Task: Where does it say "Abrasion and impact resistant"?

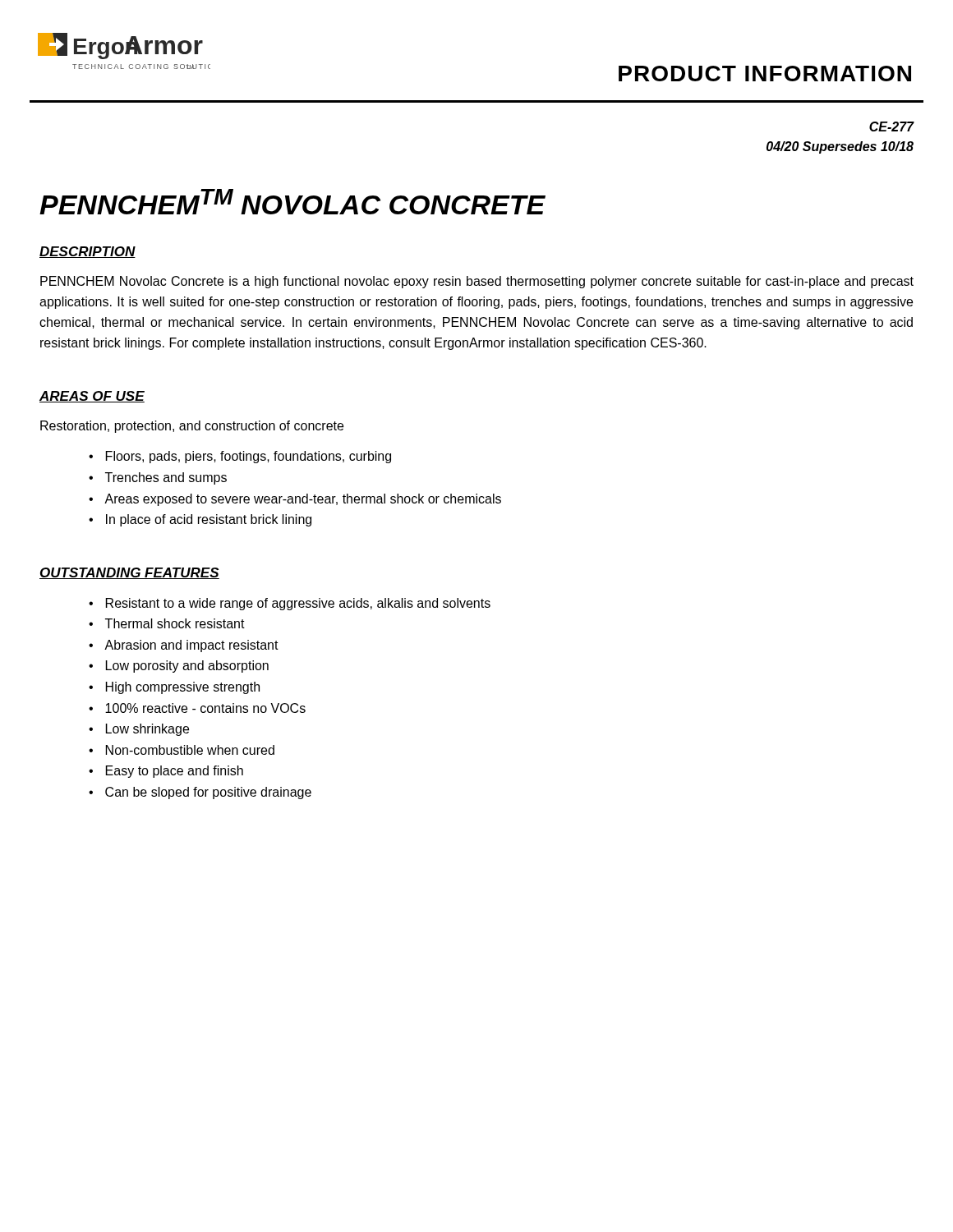Action: pyautogui.click(x=191, y=645)
